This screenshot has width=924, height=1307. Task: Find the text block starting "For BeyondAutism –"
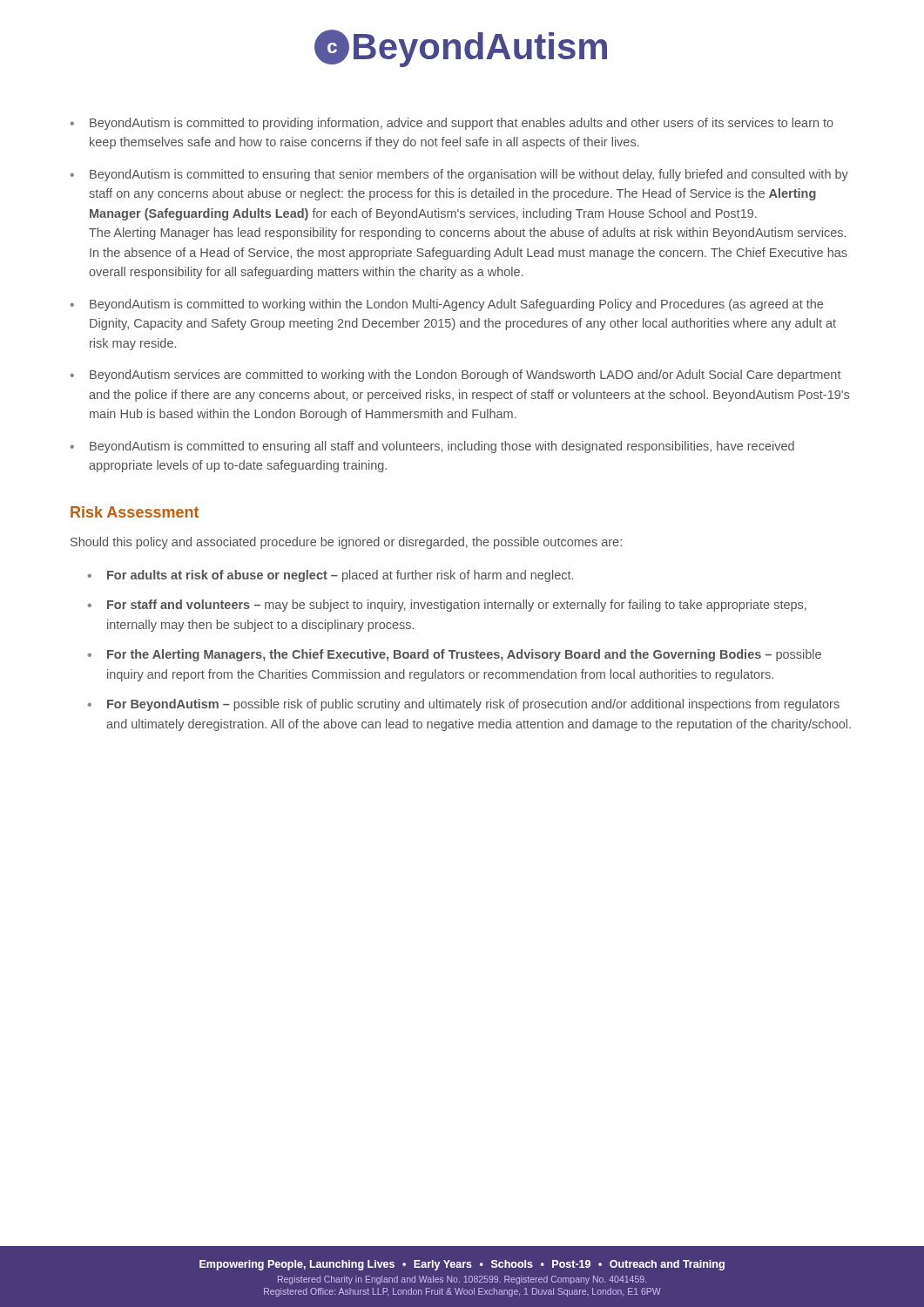click(479, 714)
